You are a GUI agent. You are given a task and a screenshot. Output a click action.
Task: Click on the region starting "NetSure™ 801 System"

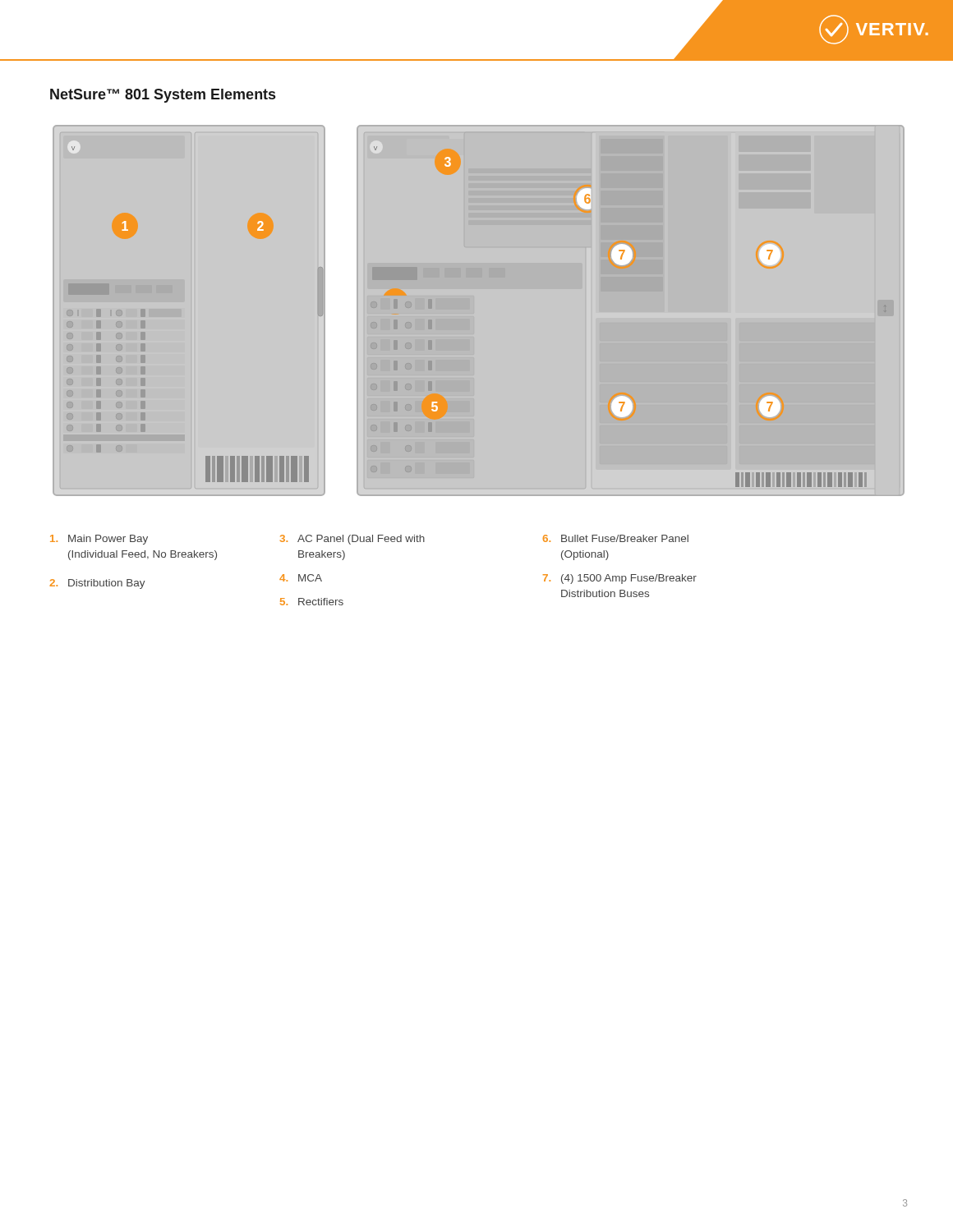[163, 94]
